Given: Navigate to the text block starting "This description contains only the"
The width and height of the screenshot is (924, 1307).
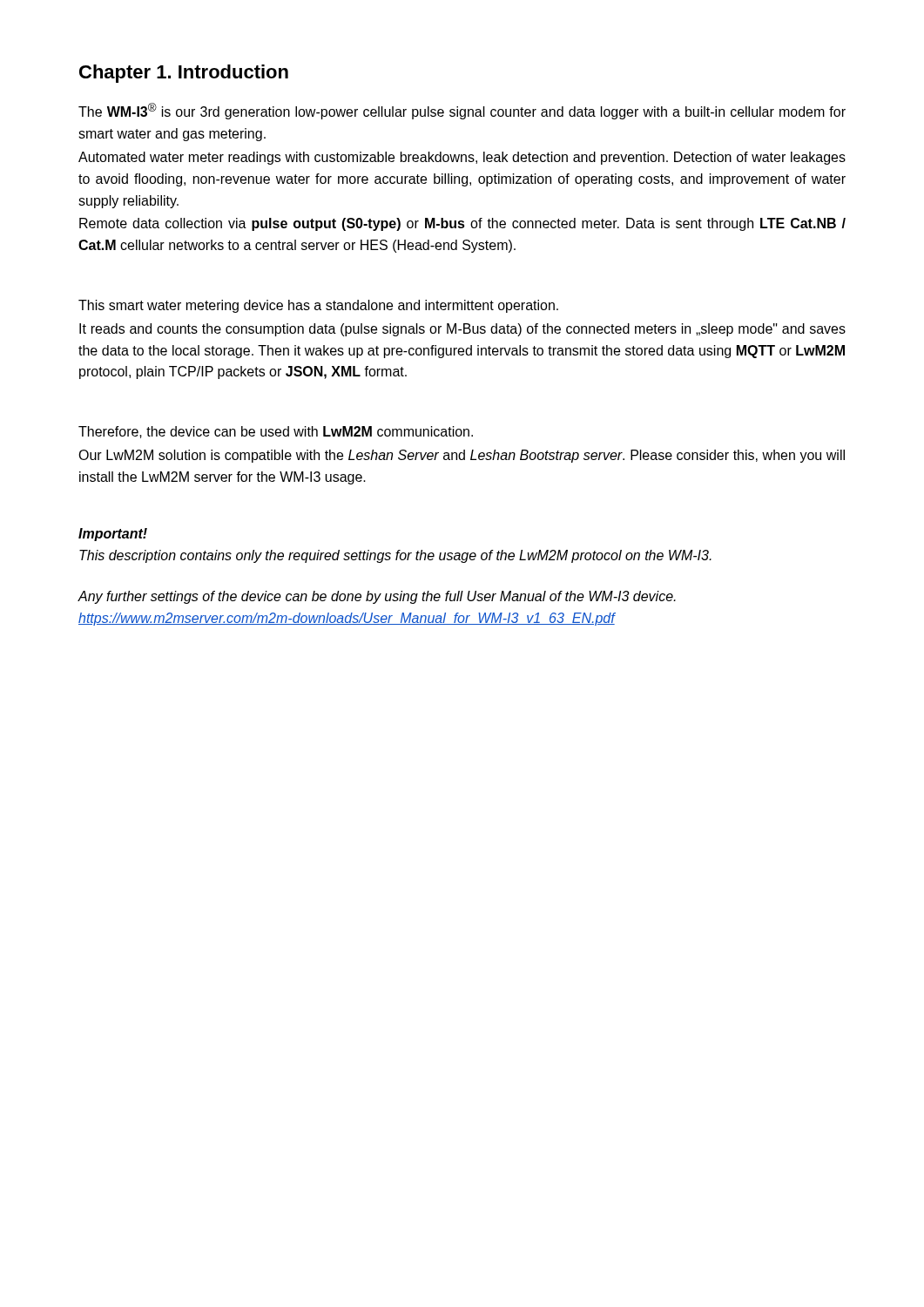Looking at the screenshot, I should coord(396,556).
